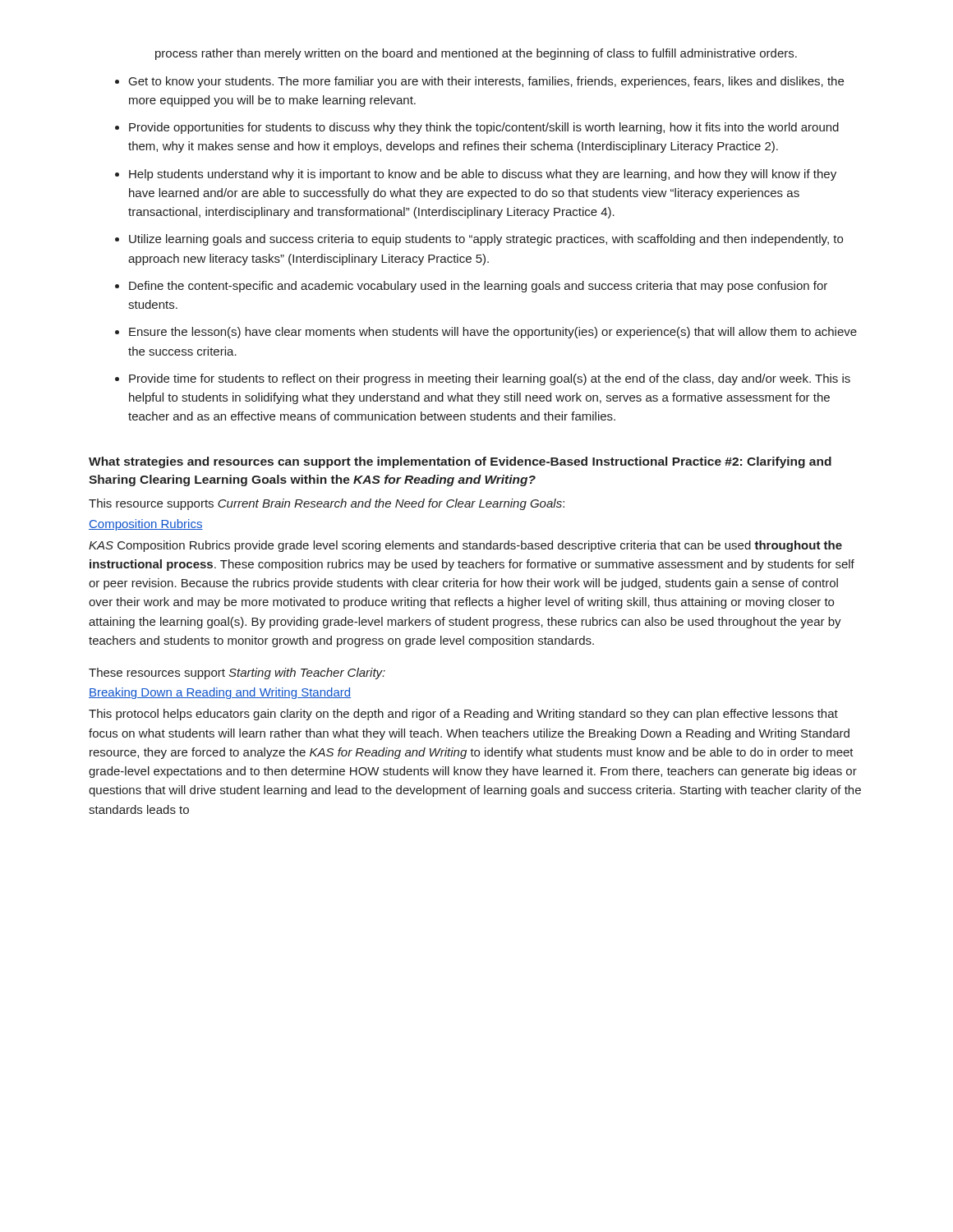This screenshot has height=1232, width=953.
Task: Point to the block beginning "This resource supports Current Brain Research and"
Action: click(x=327, y=503)
